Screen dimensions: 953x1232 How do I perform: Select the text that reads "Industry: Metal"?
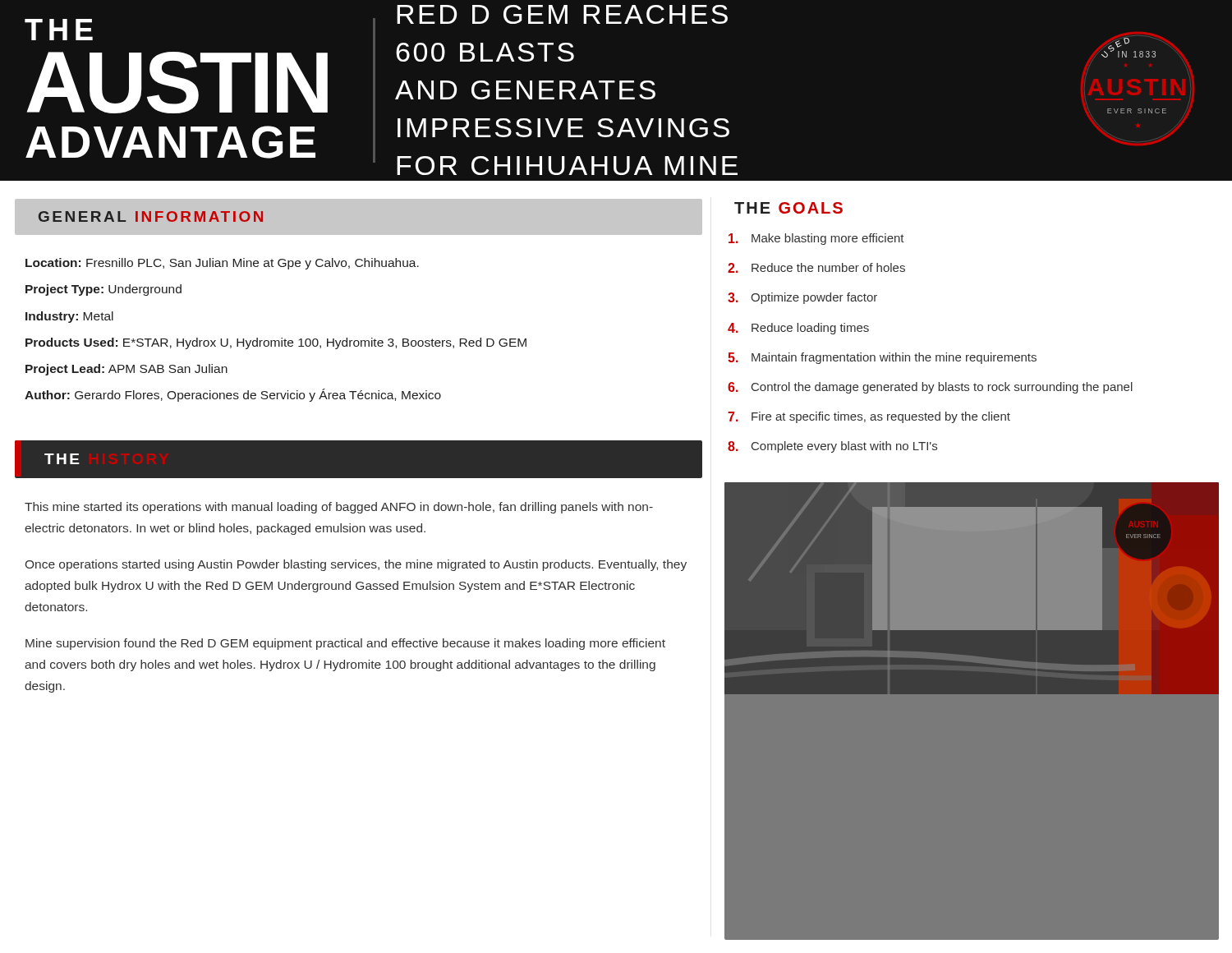click(69, 315)
